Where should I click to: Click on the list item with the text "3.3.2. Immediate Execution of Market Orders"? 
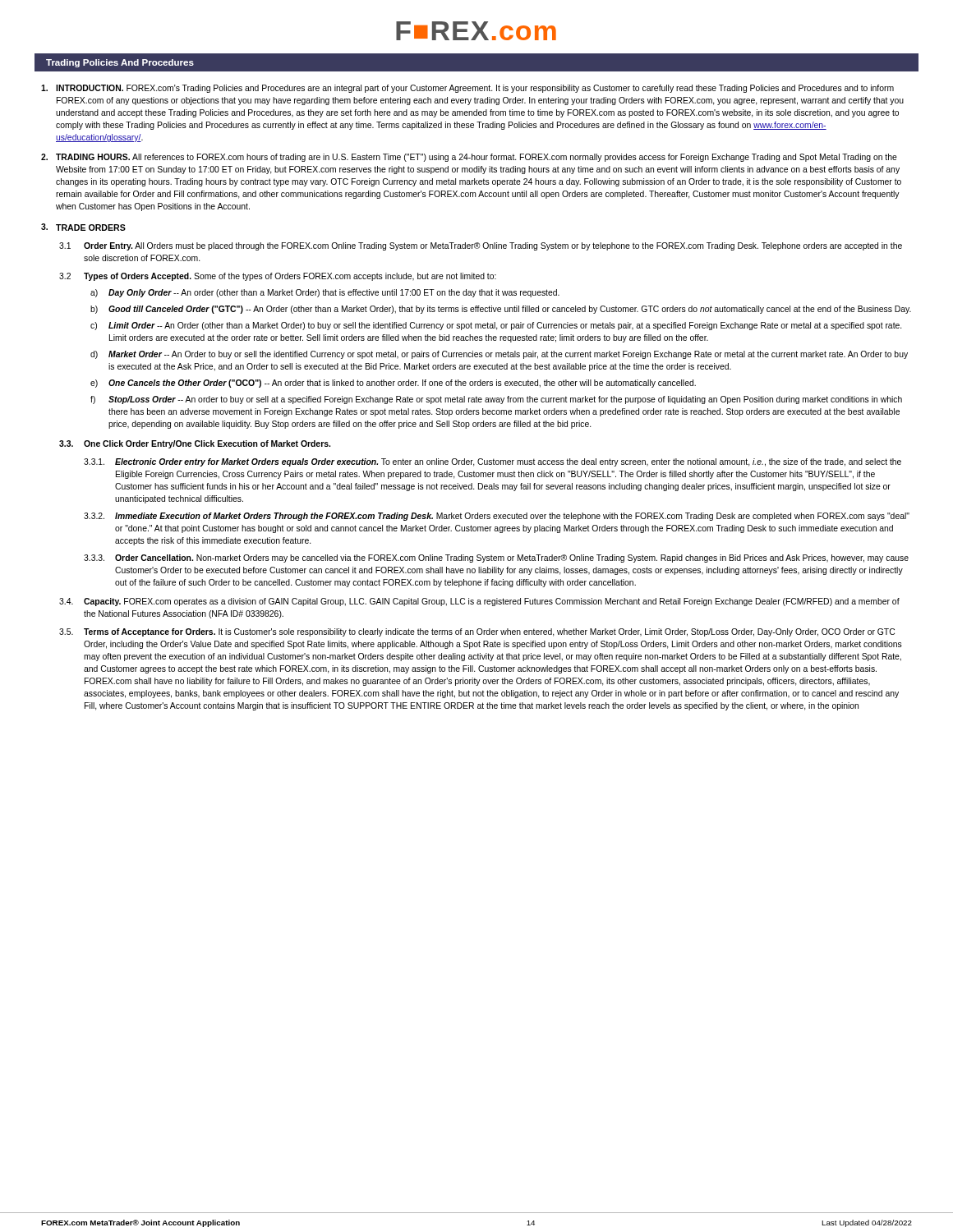pos(498,529)
